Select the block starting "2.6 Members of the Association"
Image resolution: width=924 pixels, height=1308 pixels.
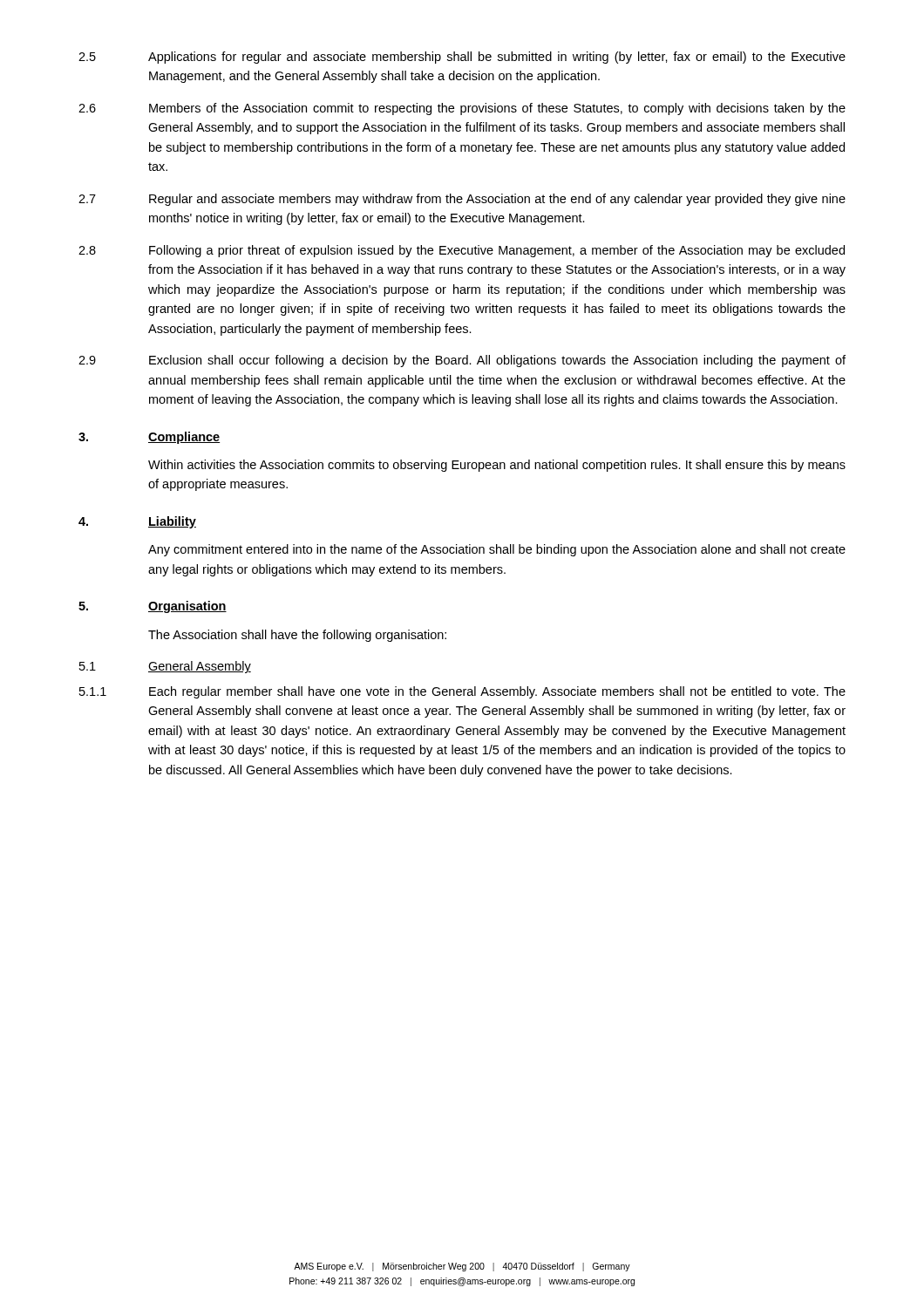462,138
